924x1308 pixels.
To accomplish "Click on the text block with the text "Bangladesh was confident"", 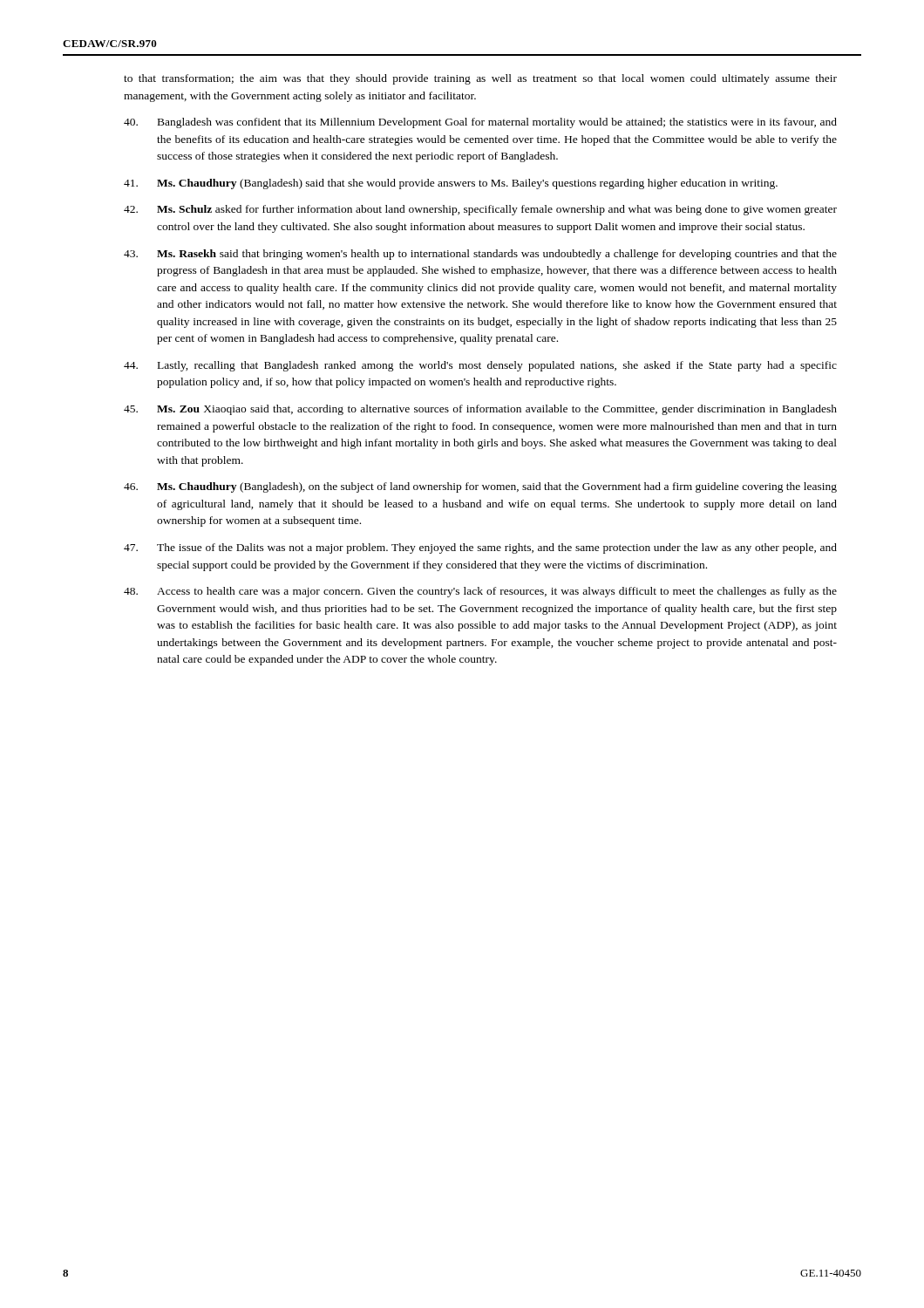I will [x=480, y=139].
